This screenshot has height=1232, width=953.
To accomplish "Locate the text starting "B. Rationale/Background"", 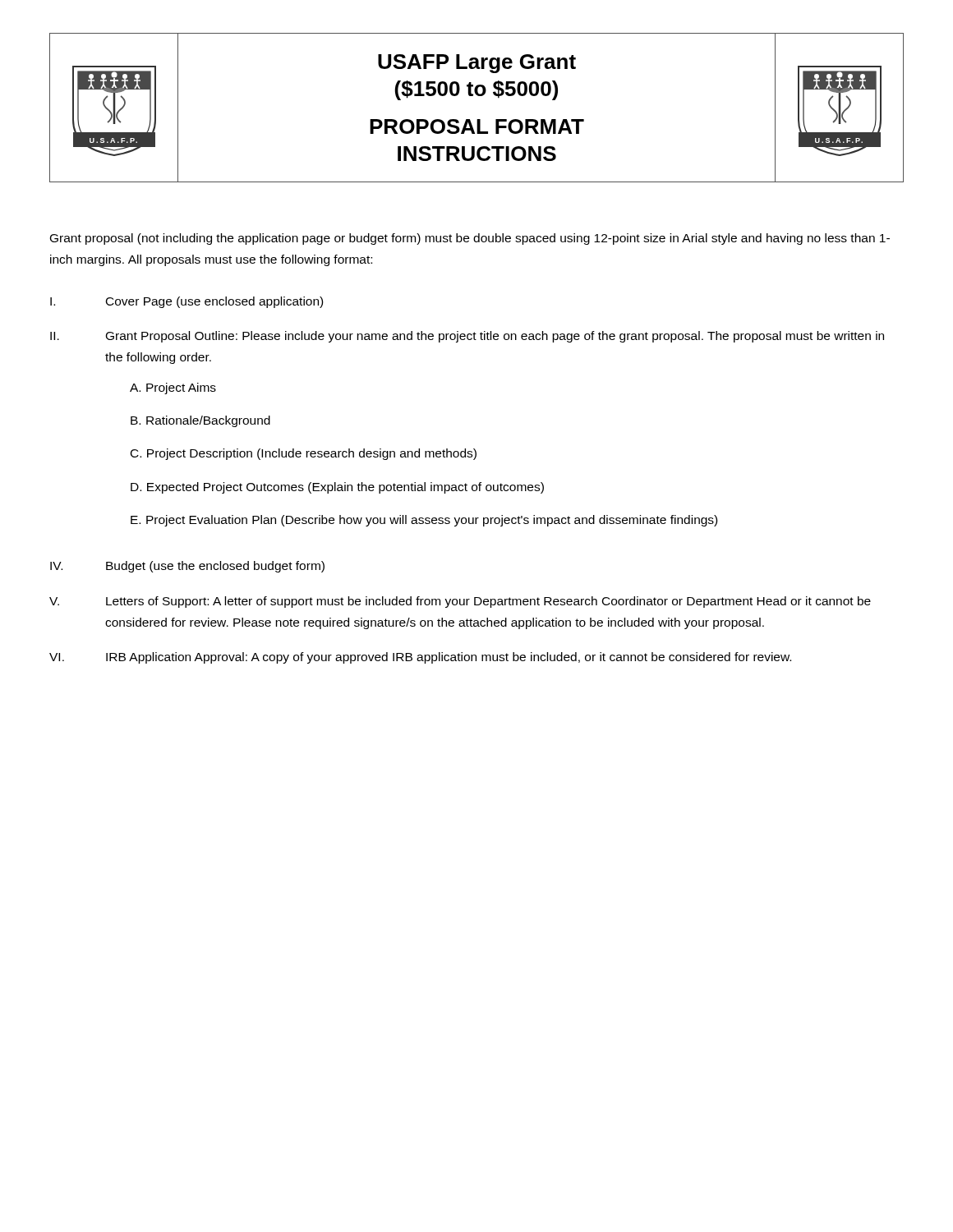I will tap(200, 420).
